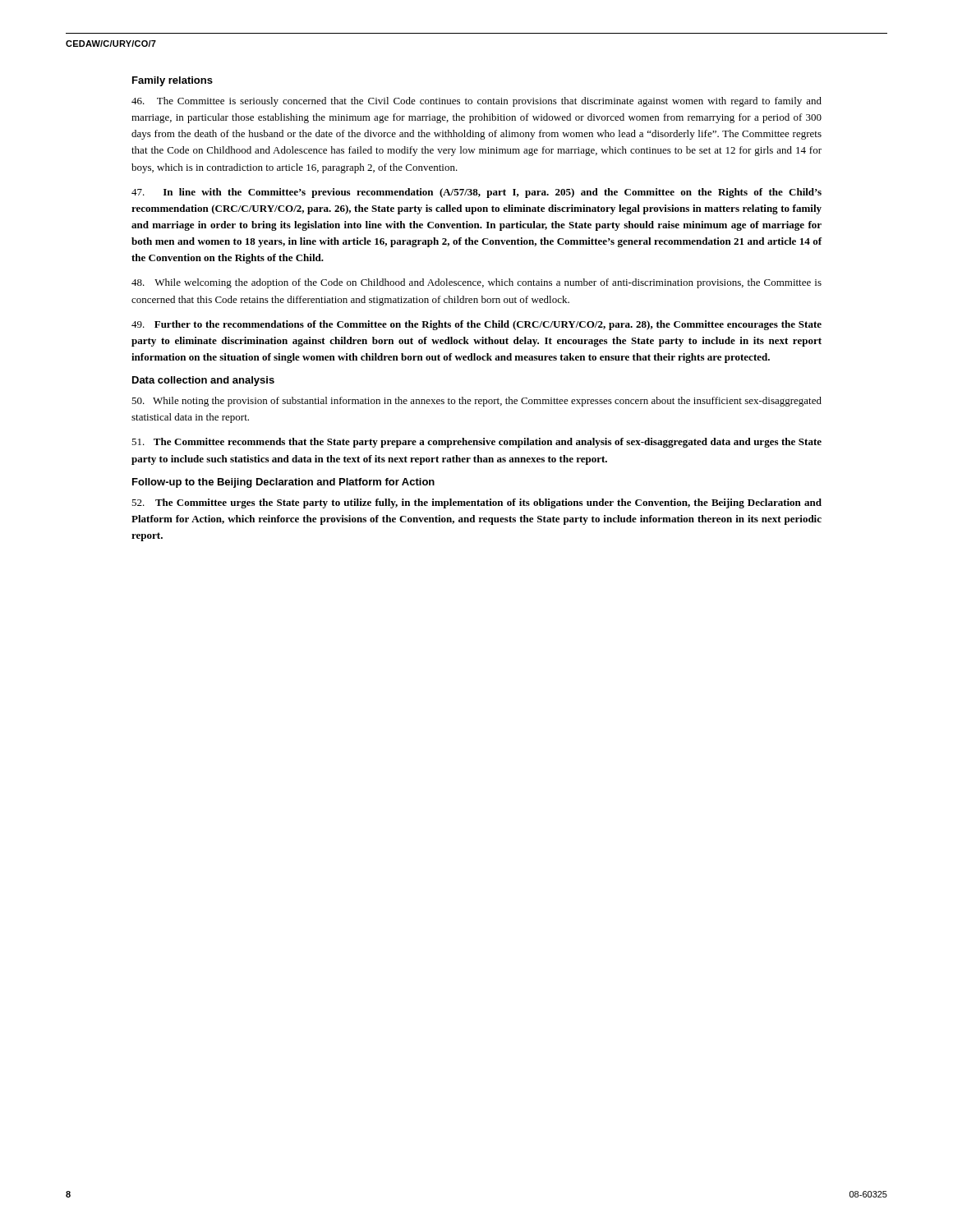Image resolution: width=953 pixels, height=1232 pixels.
Task: Find the text block that reads "While noting the provision of substantial information in"
Action: [476, 409]
